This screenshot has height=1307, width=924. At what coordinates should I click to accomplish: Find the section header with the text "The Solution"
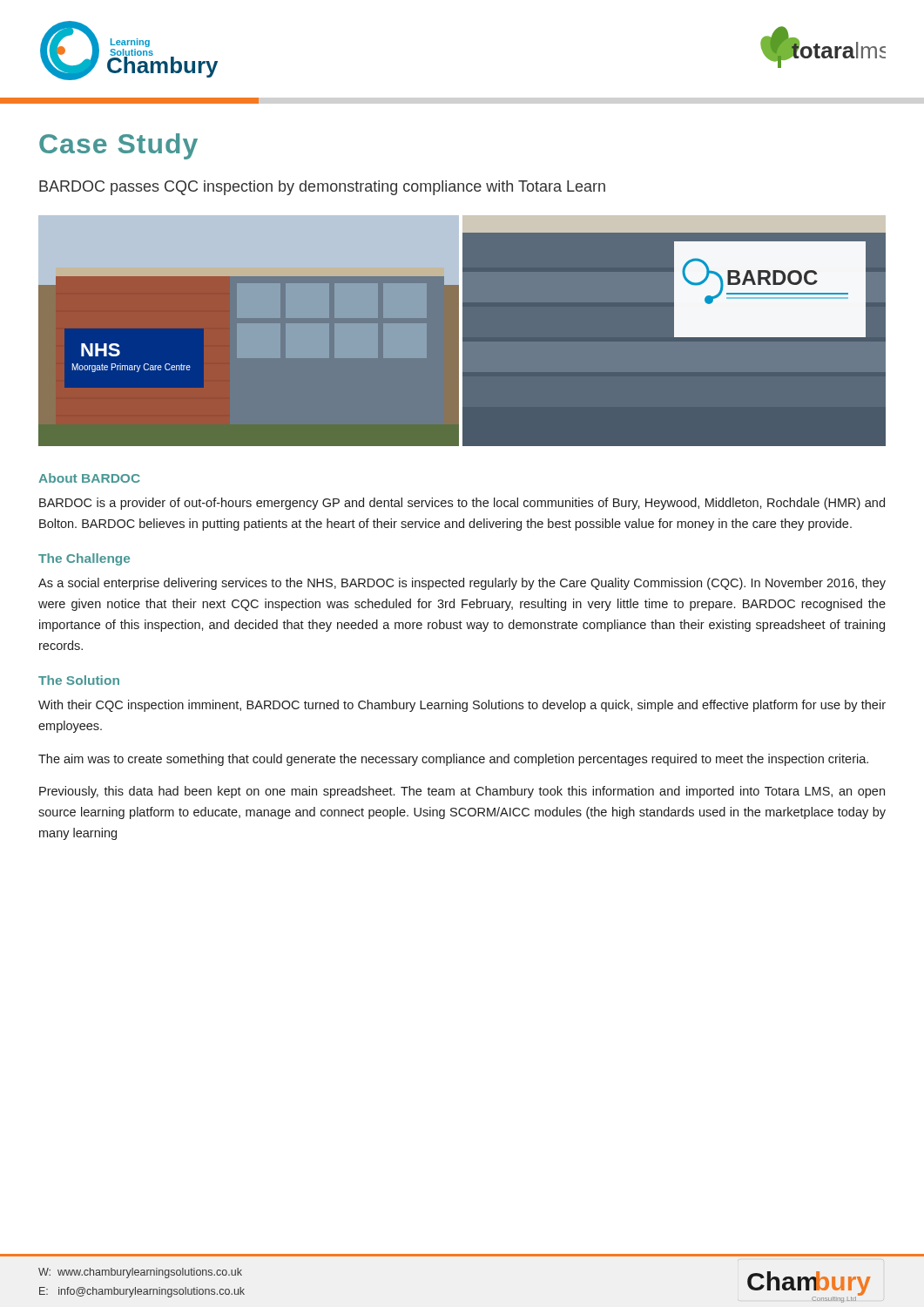(x=79, y=680)
